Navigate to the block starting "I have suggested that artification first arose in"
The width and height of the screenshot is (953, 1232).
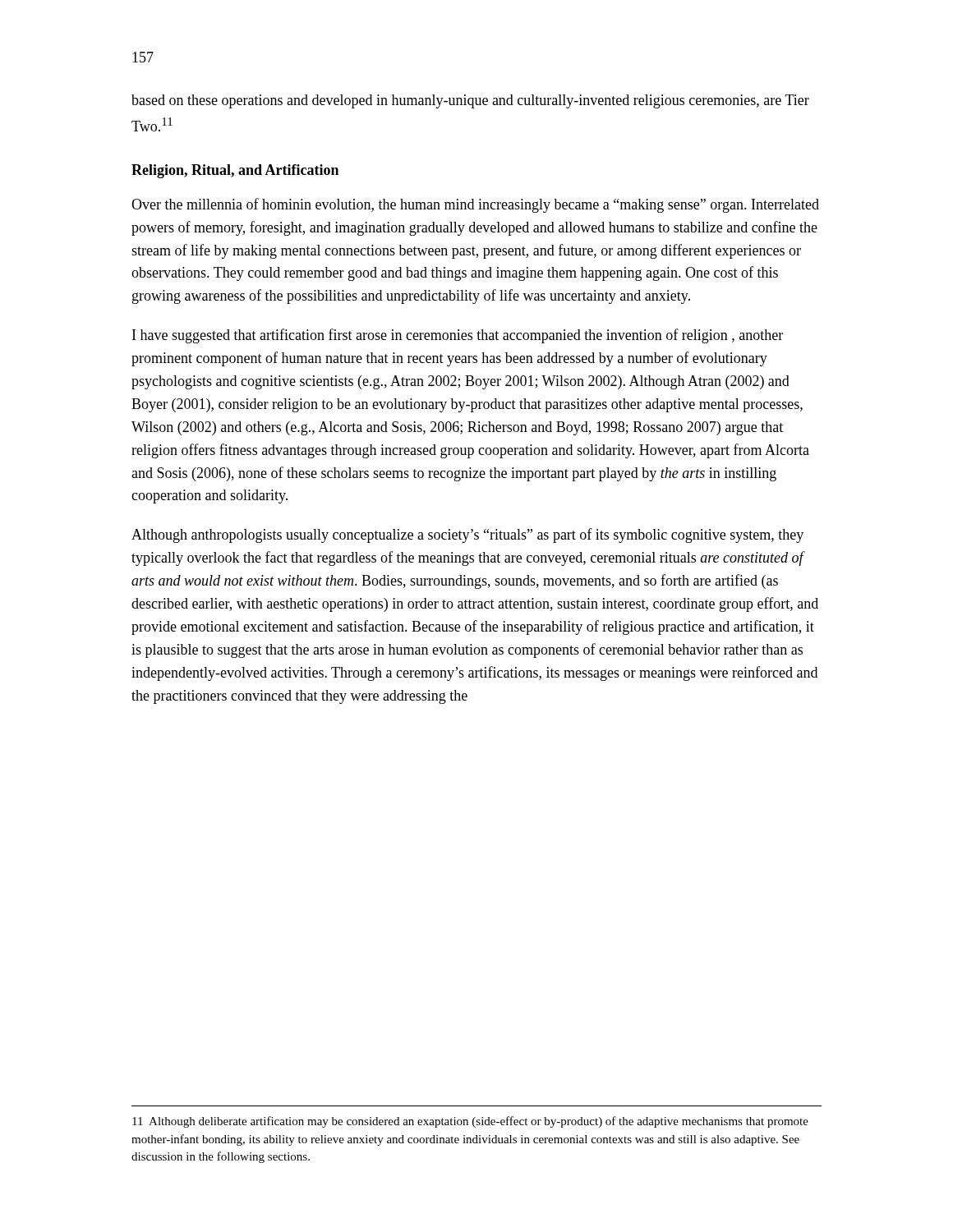[x=470, y=415]
